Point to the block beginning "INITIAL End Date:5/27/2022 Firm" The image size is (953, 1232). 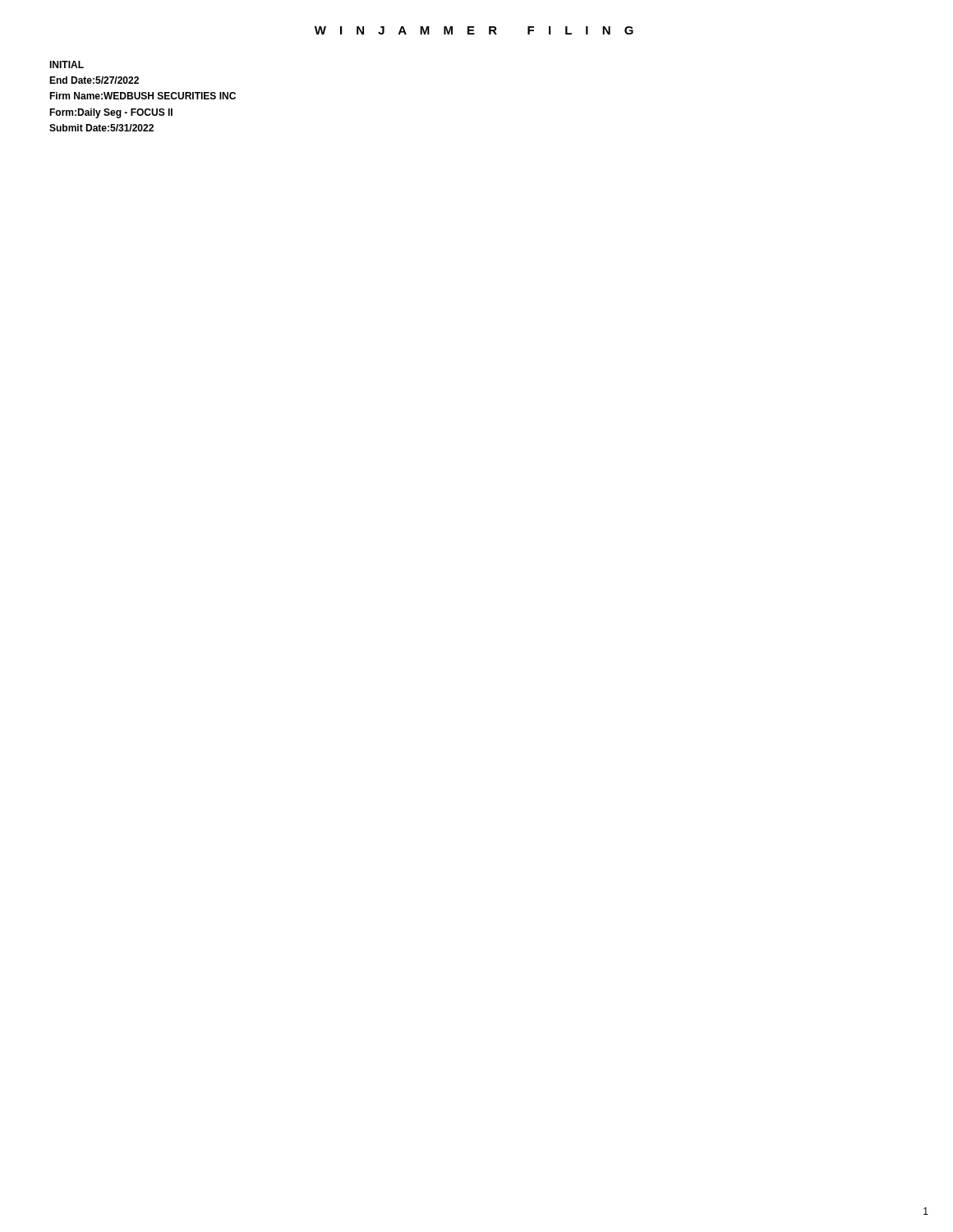click(x=143, y=97)
